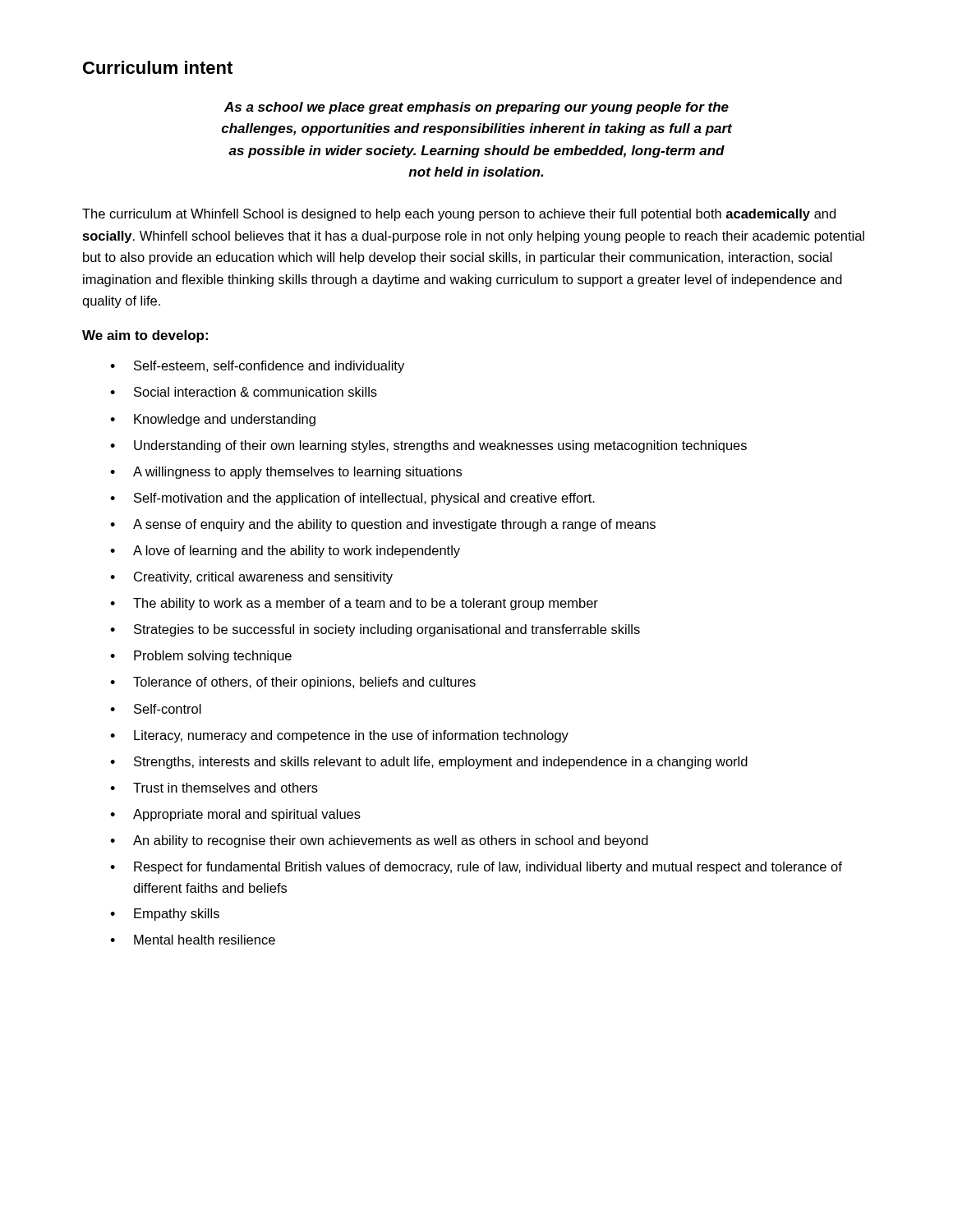Navigate to the region starting "•Trust in themselves and others"
This screenshot has width=953, height=1232.
pyautogui.click(x=214, y=788)
